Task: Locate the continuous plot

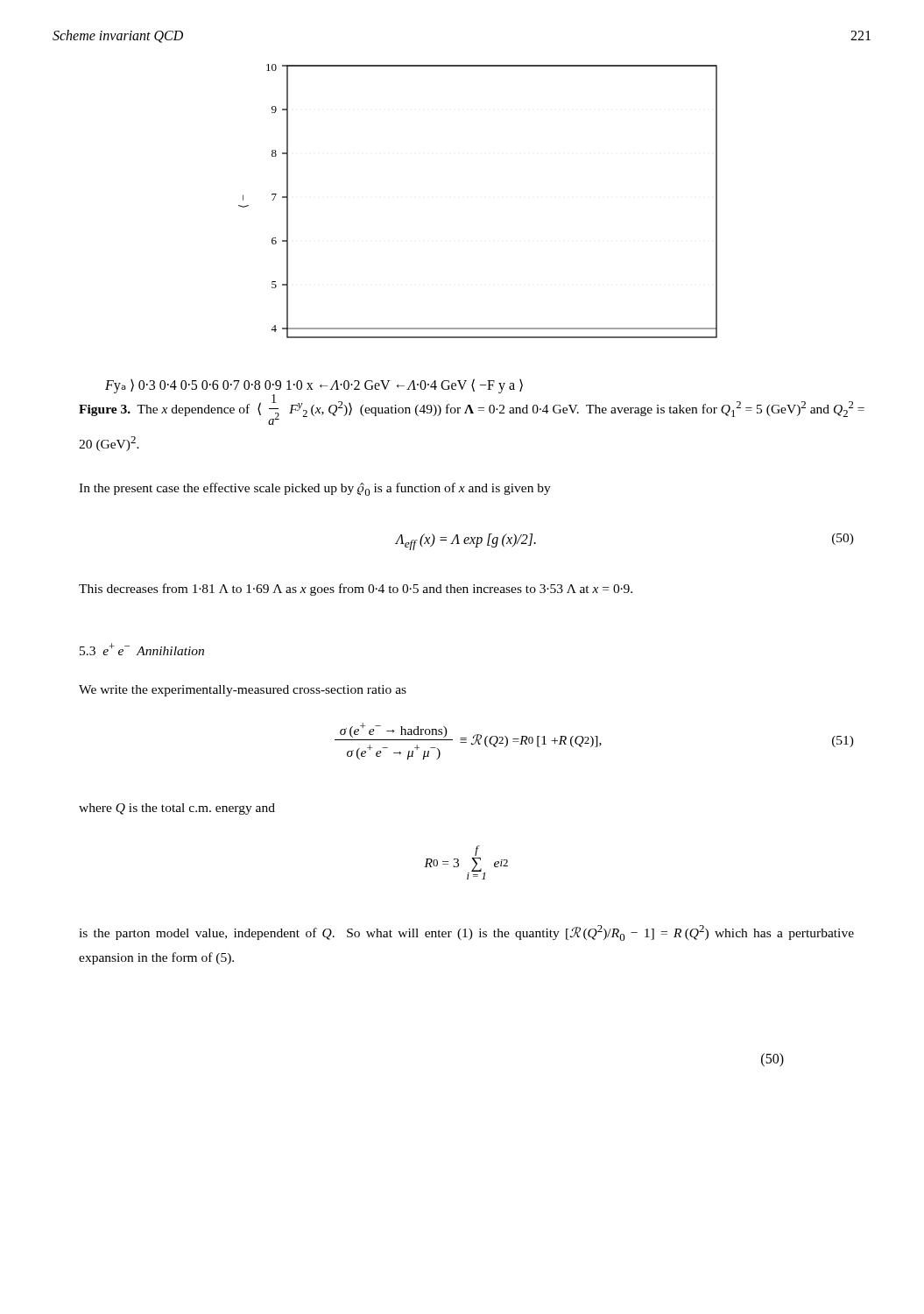Action: [488, 225]
